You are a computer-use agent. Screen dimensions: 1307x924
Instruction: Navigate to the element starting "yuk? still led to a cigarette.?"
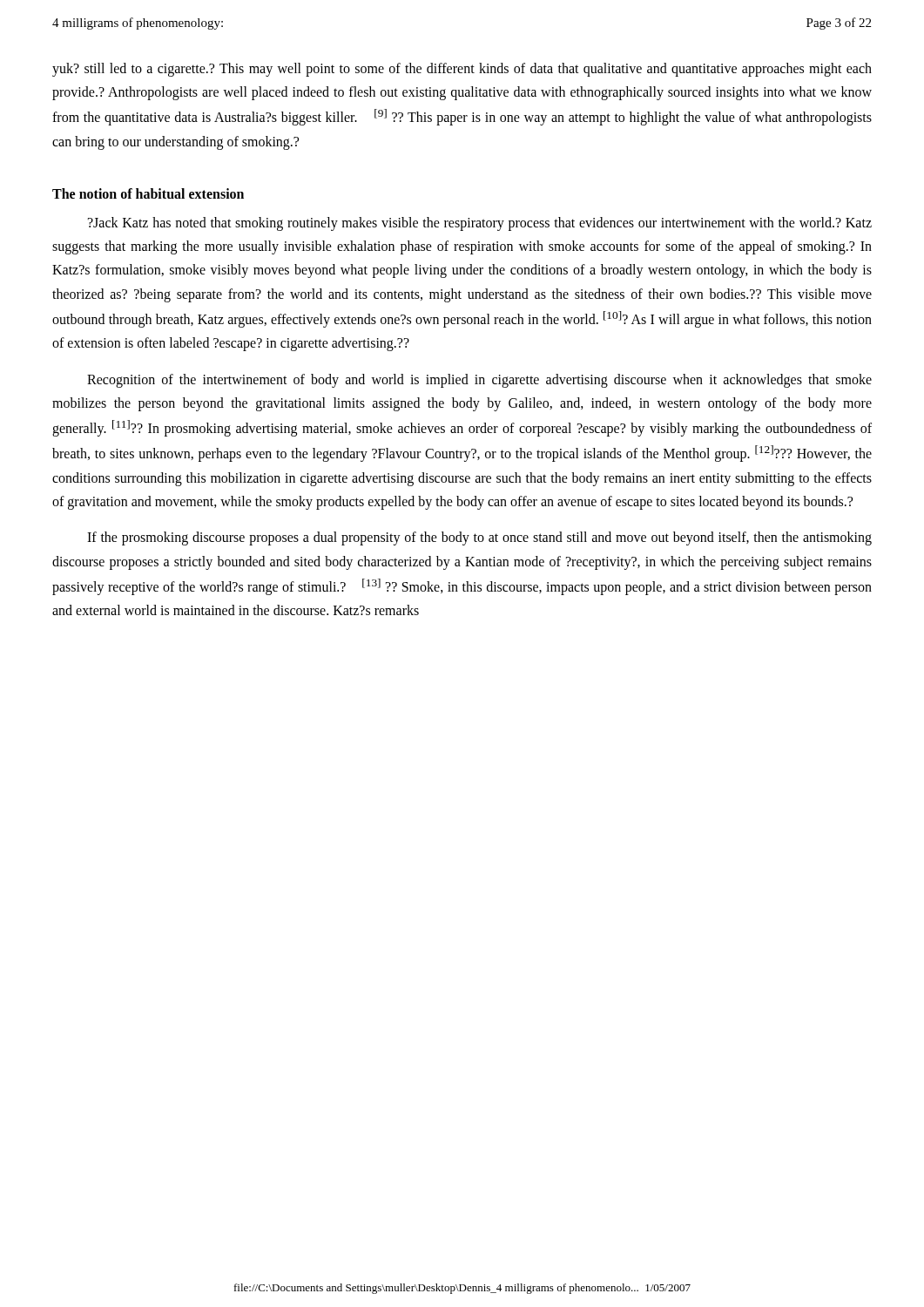click(x=462, y=105)
